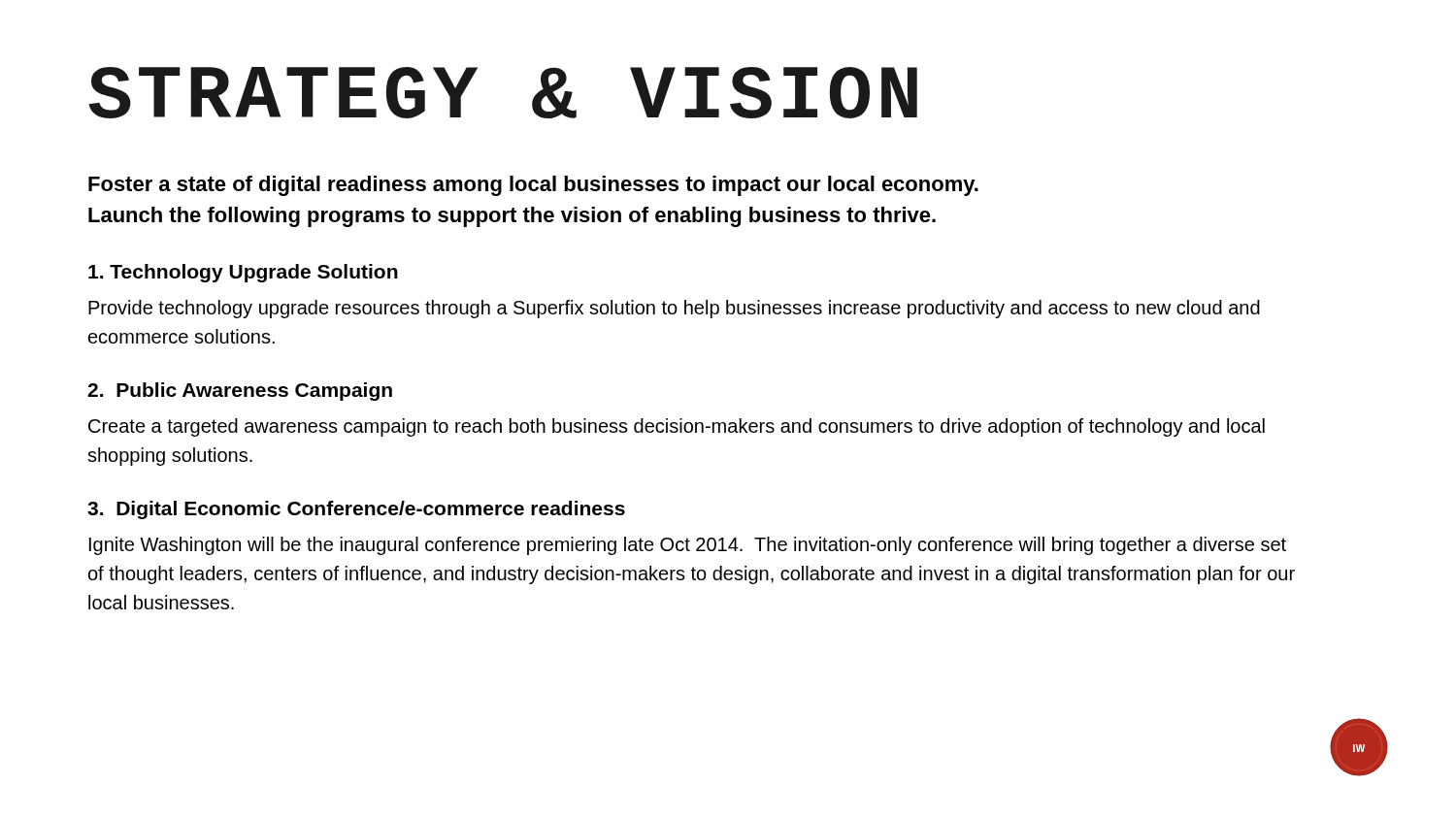Find "1. Technology Upgrade Solution" on this page

coord(243,271)
